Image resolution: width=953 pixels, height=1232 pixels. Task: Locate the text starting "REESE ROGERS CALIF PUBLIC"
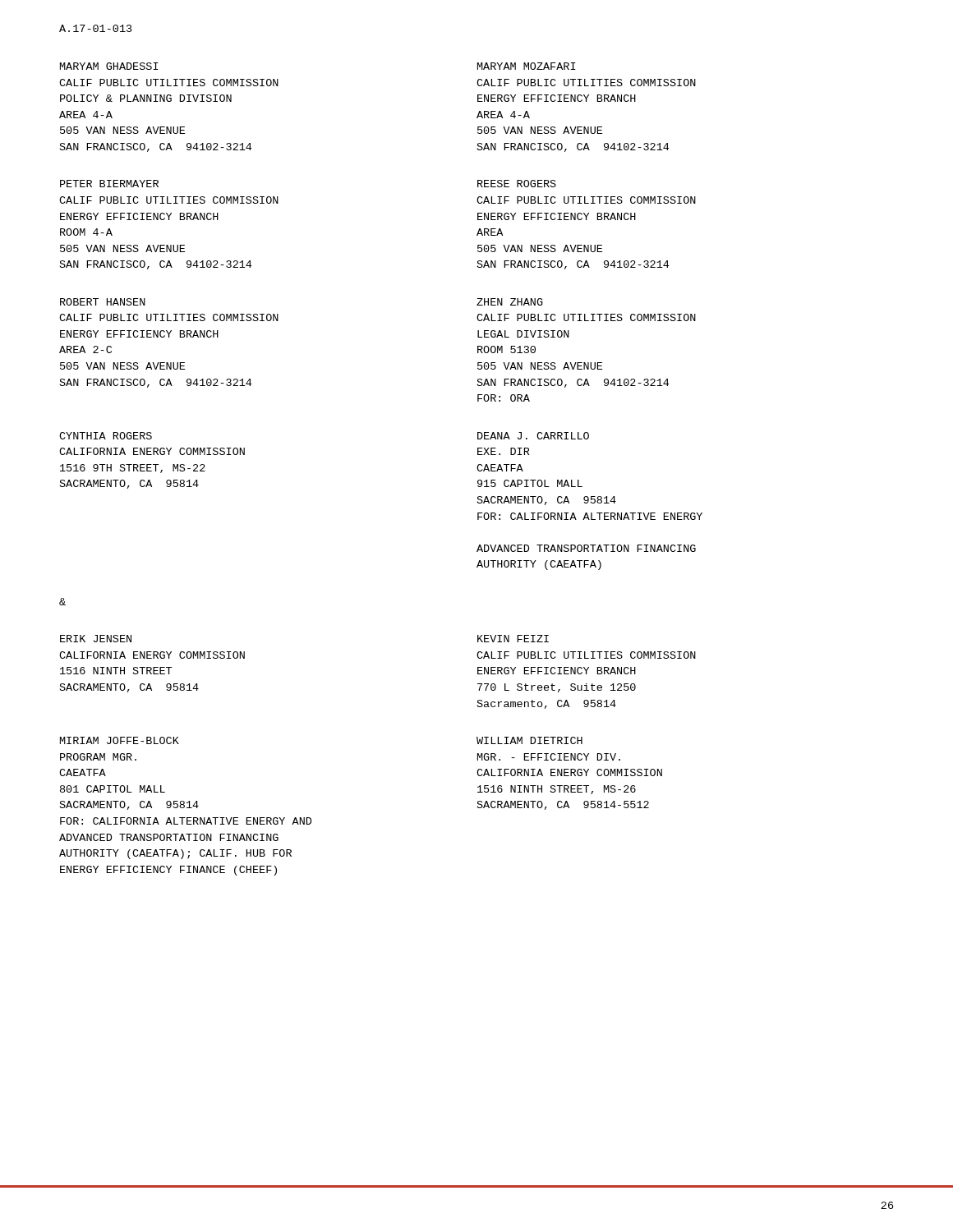coord(586,225)
